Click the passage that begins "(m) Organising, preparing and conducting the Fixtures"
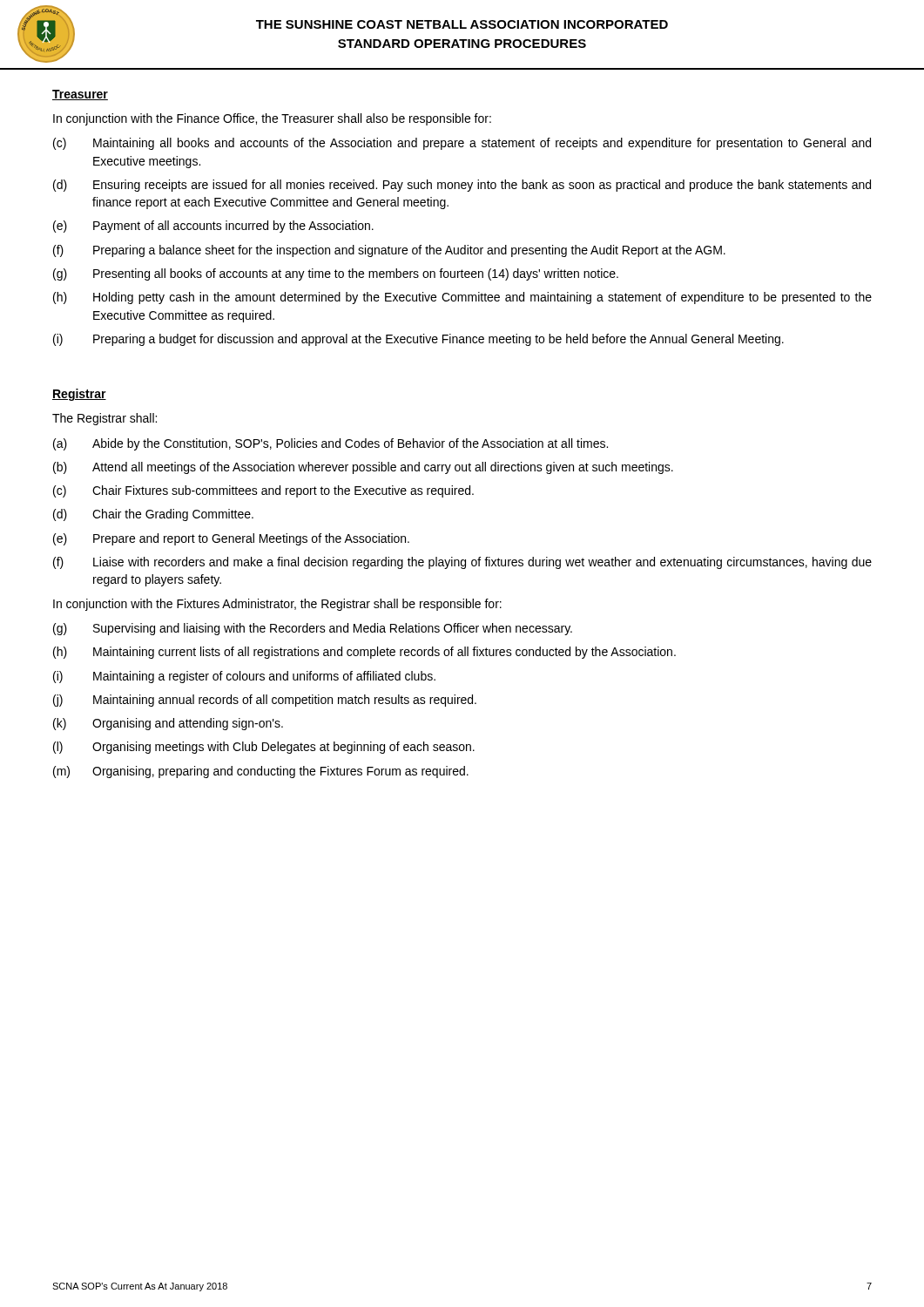This screenshot has width=924, height=1307. click(462, 771)
